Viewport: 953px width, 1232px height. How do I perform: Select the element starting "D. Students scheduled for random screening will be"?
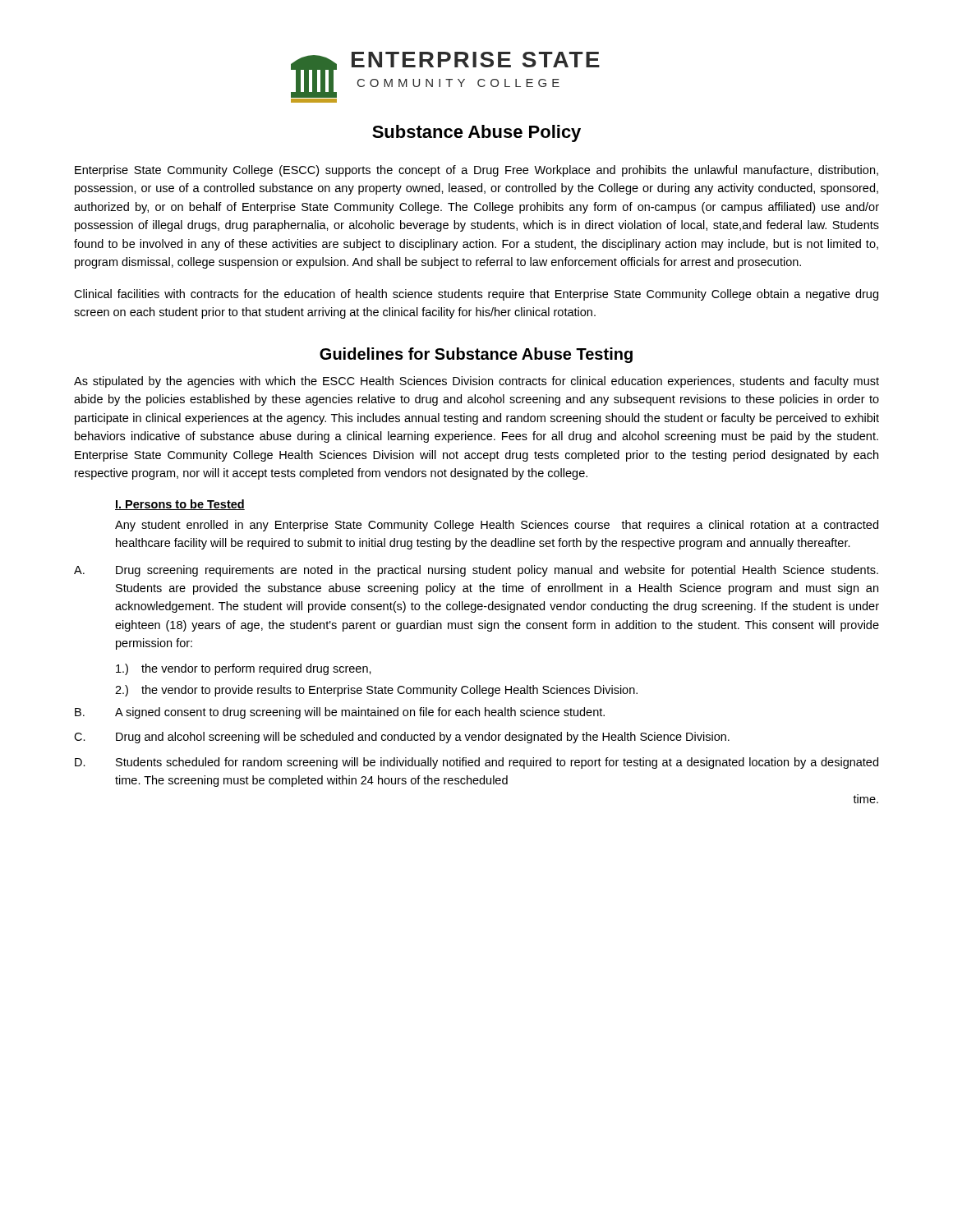476,781
